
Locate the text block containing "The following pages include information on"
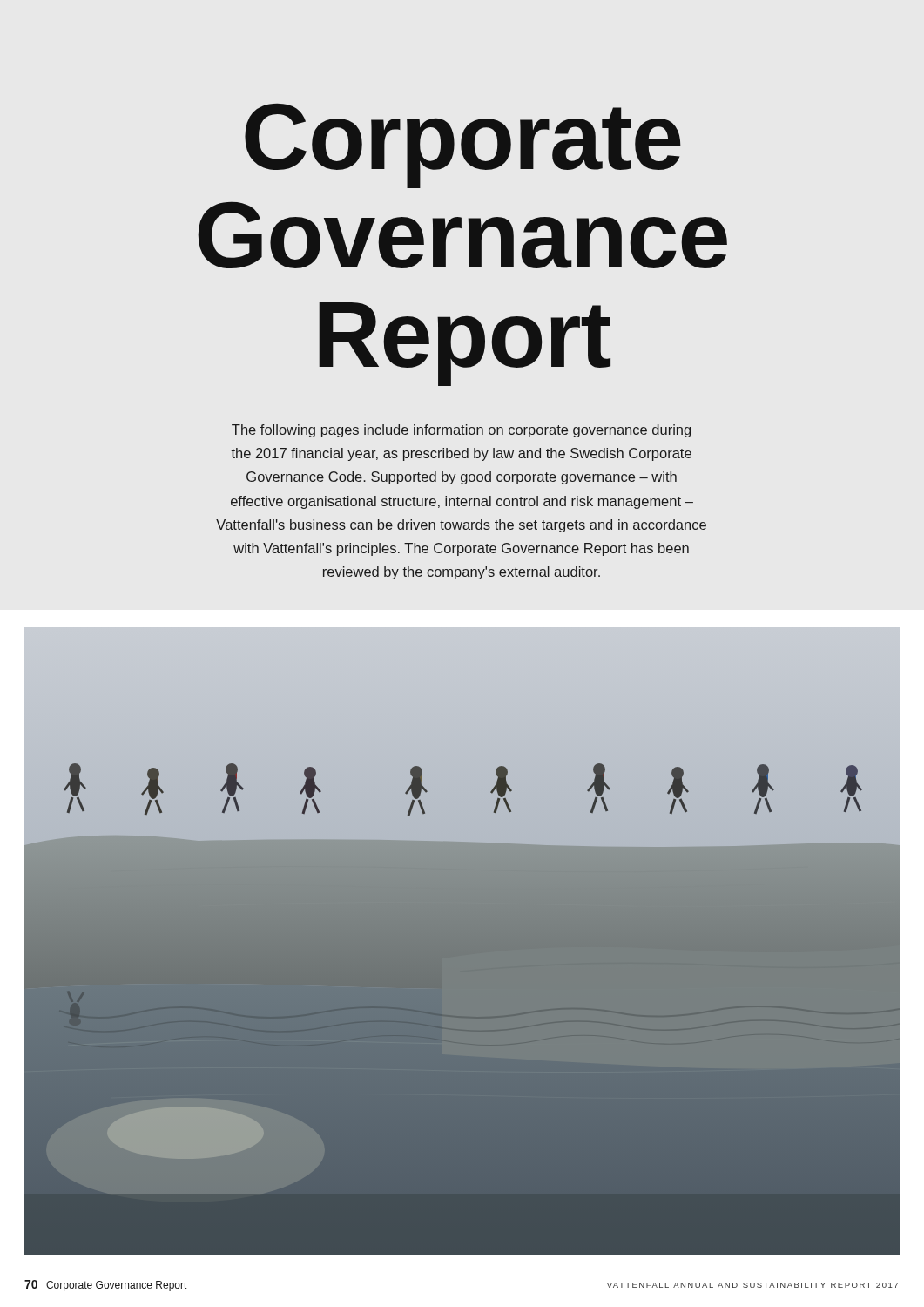tap(462, 501)
